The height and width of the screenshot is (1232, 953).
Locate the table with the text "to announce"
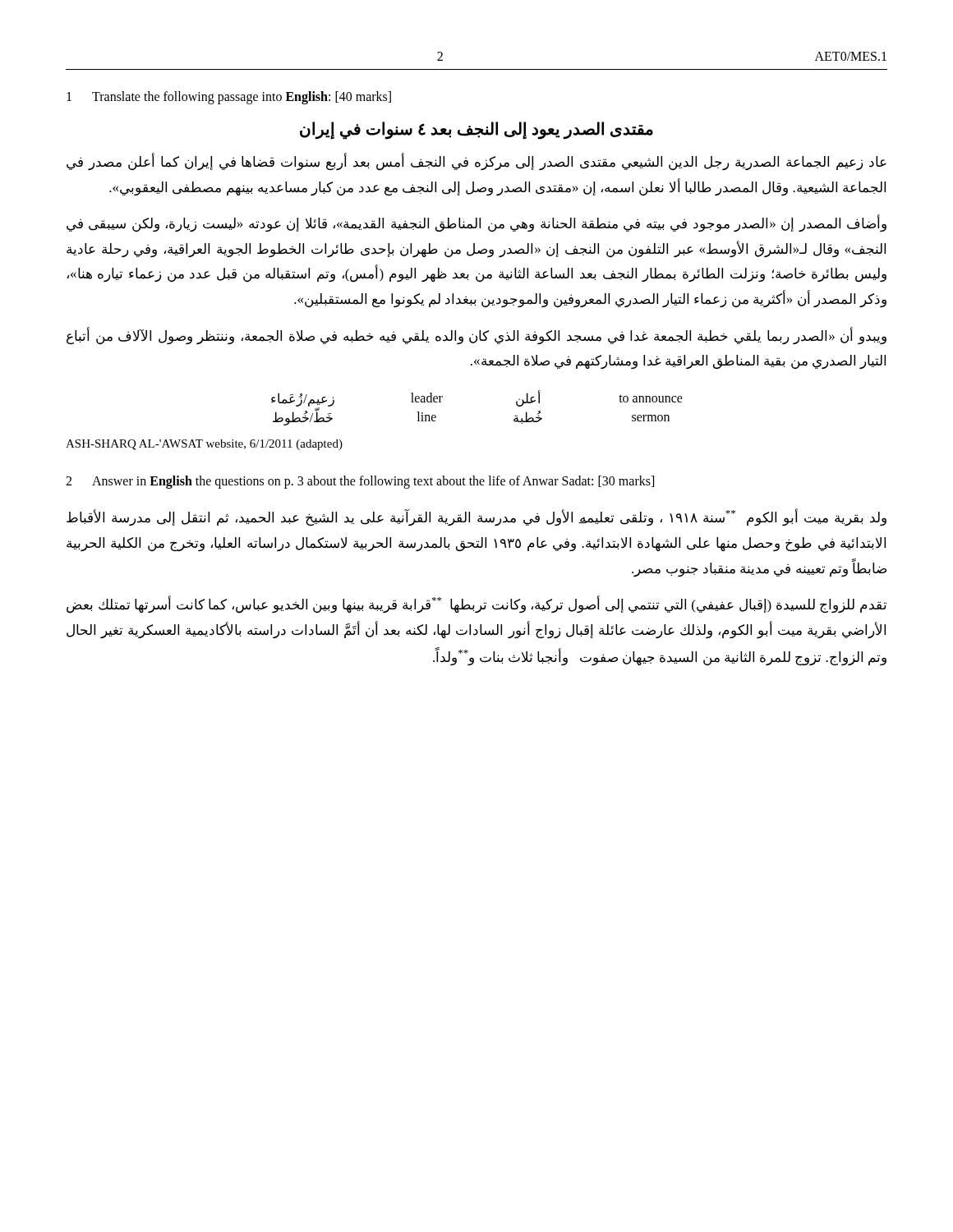pos(476,408)
